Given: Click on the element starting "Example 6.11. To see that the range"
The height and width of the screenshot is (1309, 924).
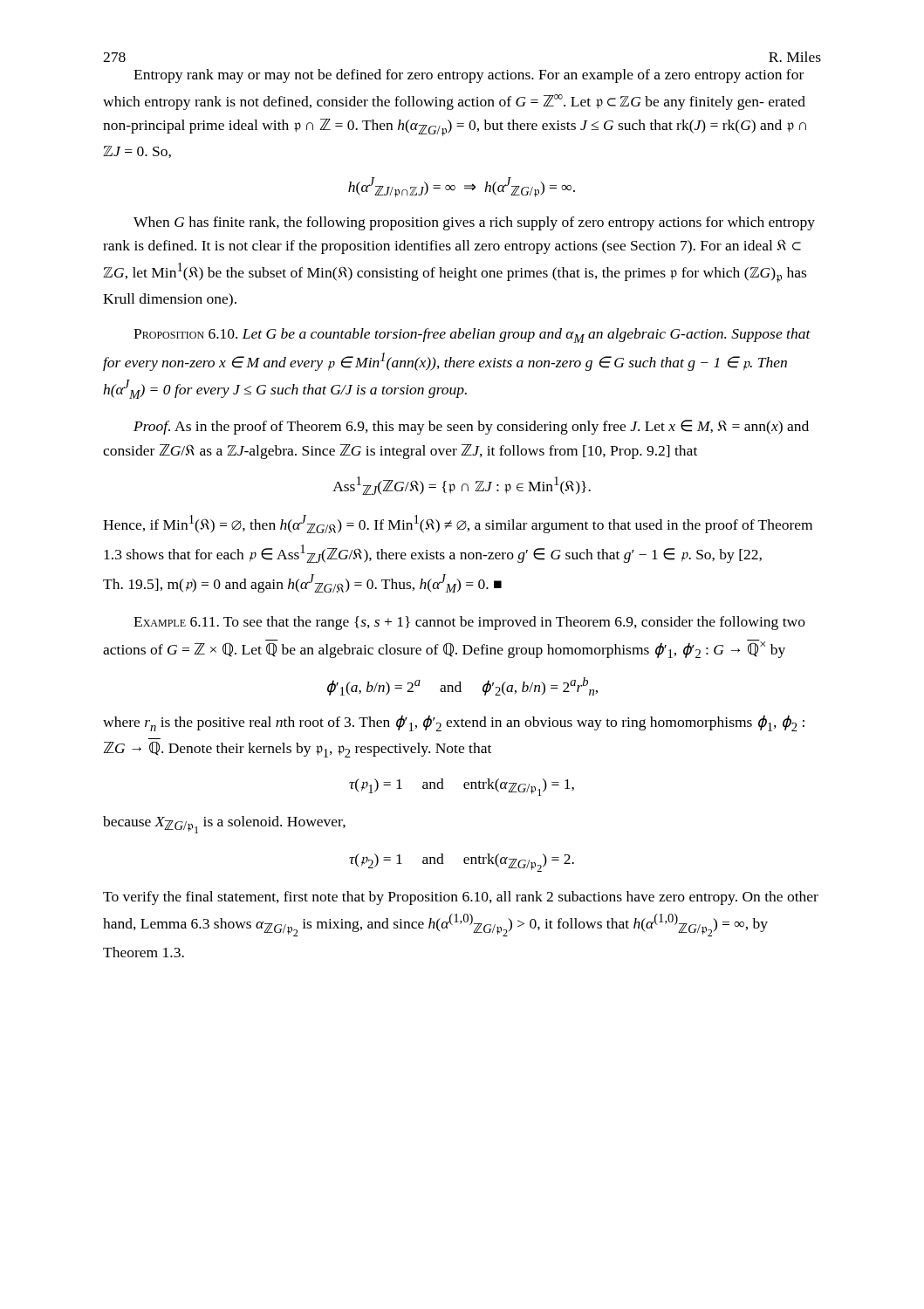Looking at the screenshot, I should point(462,637).
